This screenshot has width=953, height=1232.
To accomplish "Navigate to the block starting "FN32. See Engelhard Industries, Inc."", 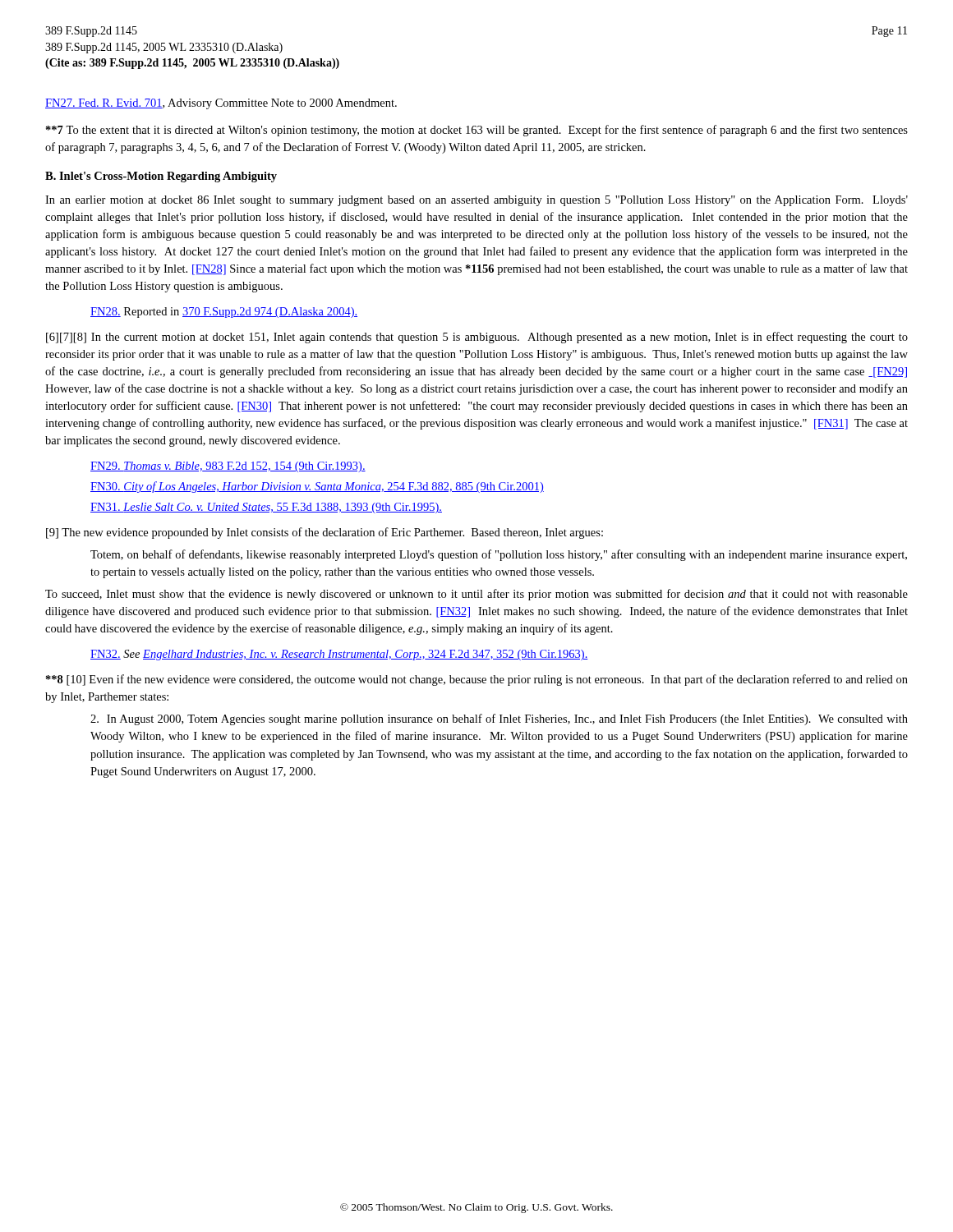I will click(x=499, y=655).
